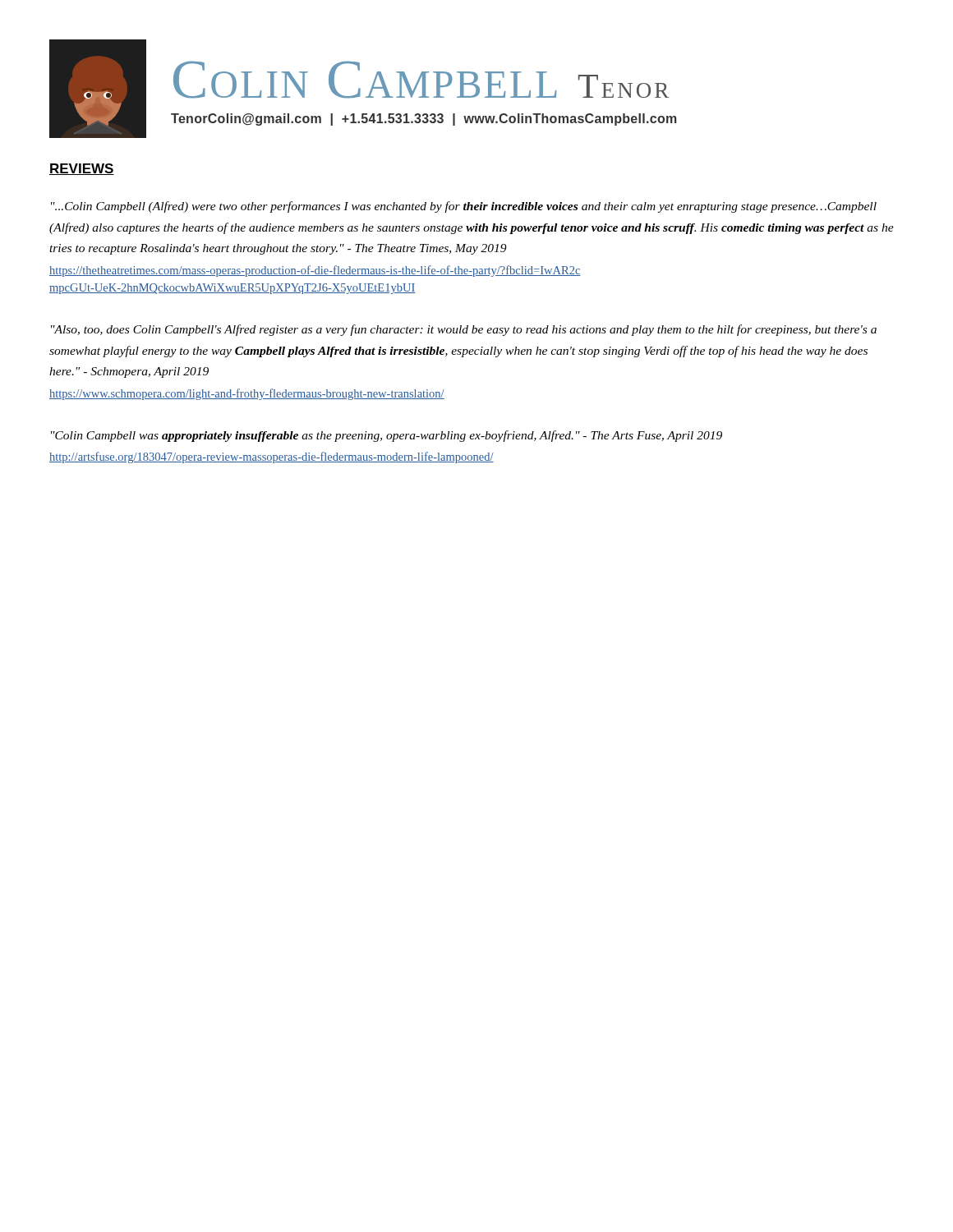Viewport: 953px width, 1232px height.
Task: Locate the text block starting ""Colin Campbell was appropriately"
Action: coord(472,445)
